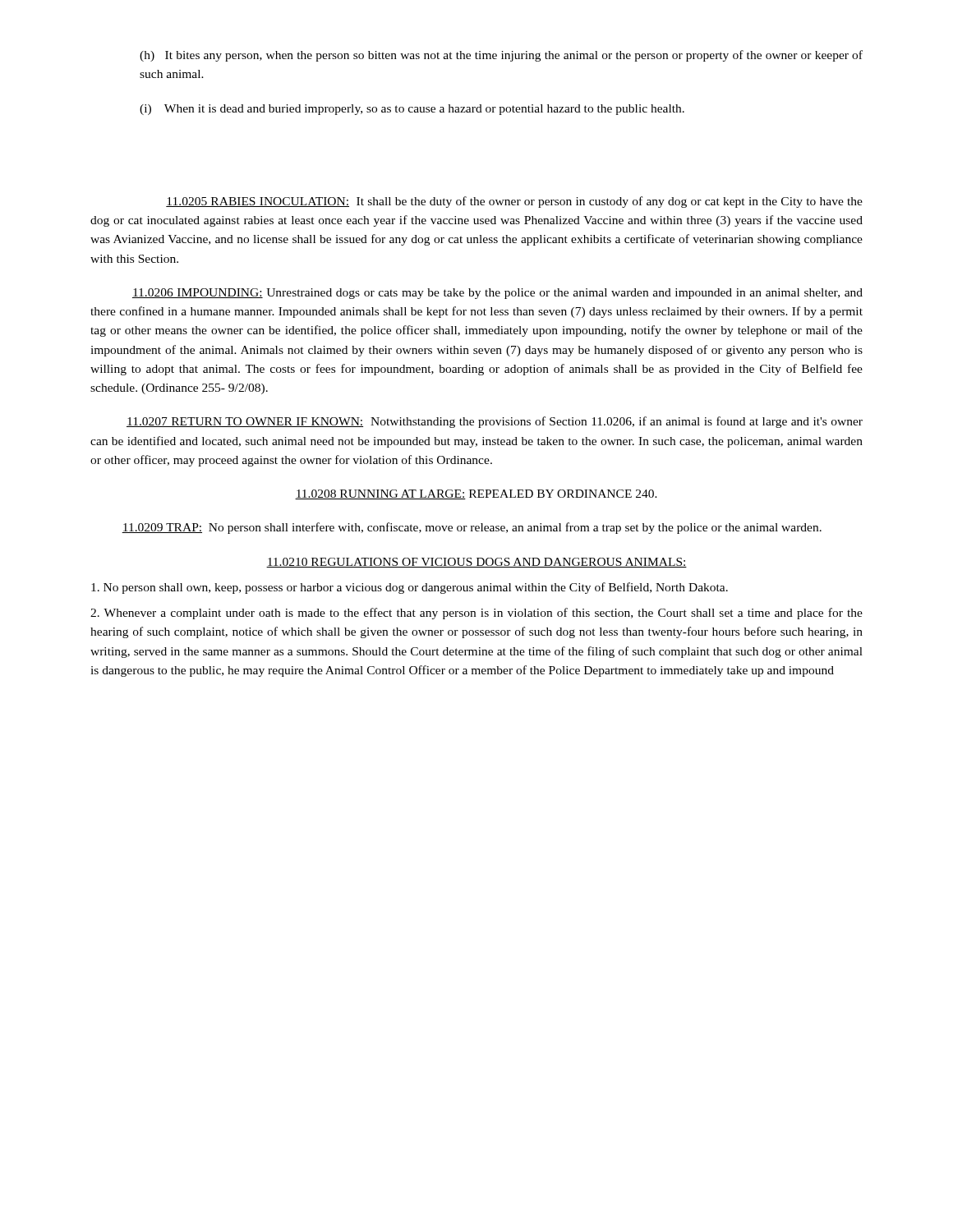Click the passage that begins "0207 RETURN TO"
The height and width of the screenshot is (1232, 953).
tap(476, 440)
